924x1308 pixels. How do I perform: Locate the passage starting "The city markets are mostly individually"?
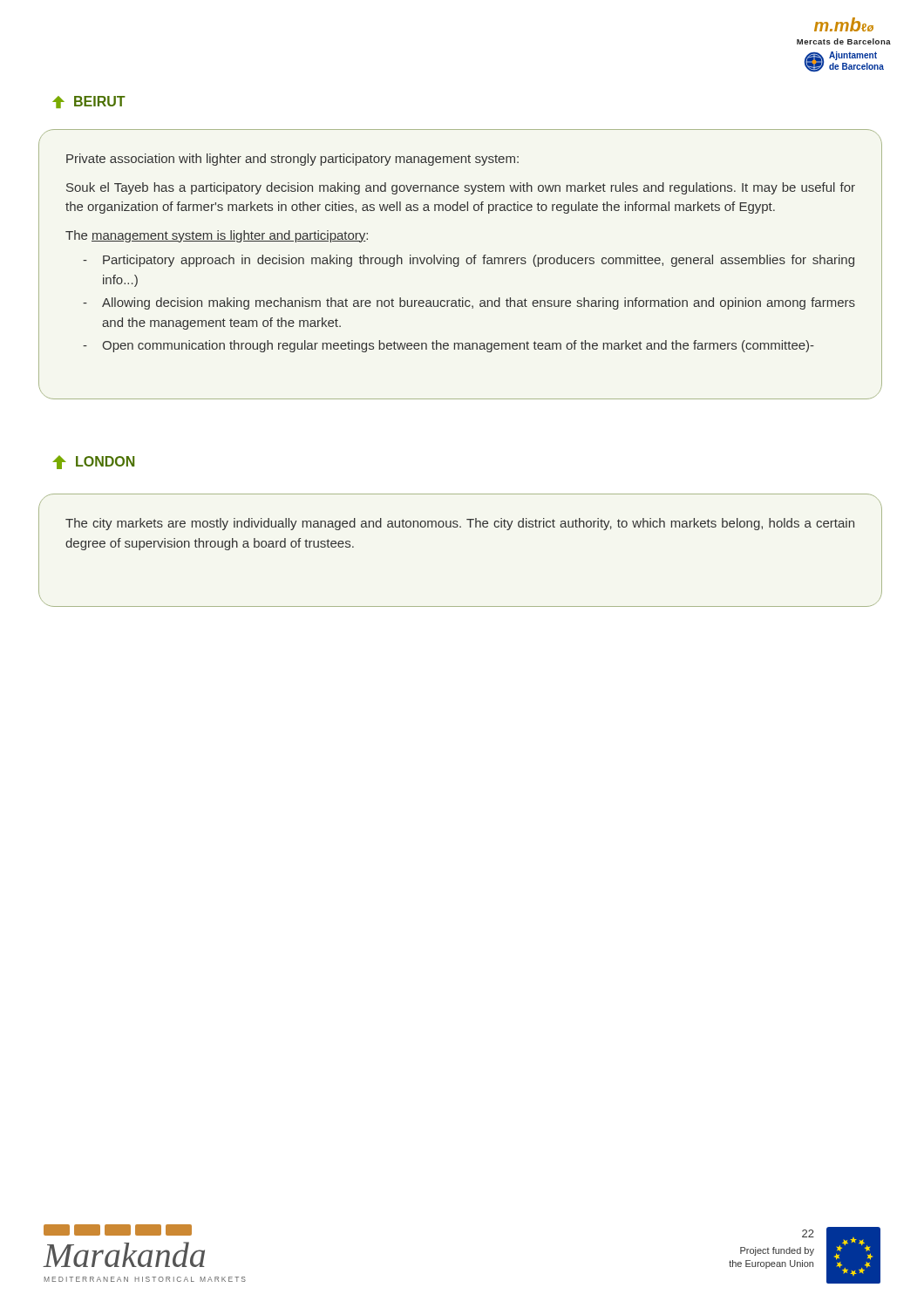click(460, 533)
